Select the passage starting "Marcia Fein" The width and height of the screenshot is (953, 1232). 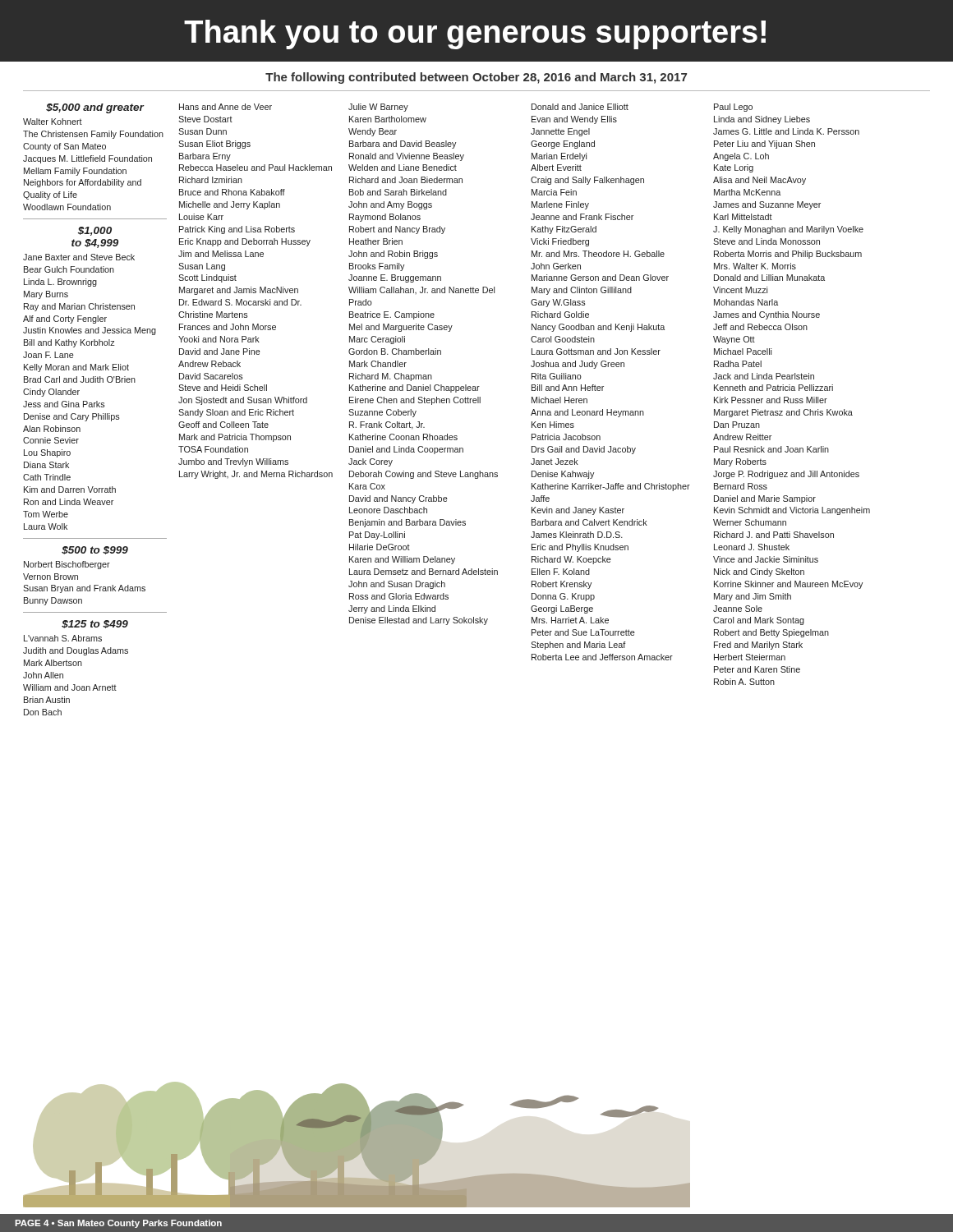tap(554, 192)
